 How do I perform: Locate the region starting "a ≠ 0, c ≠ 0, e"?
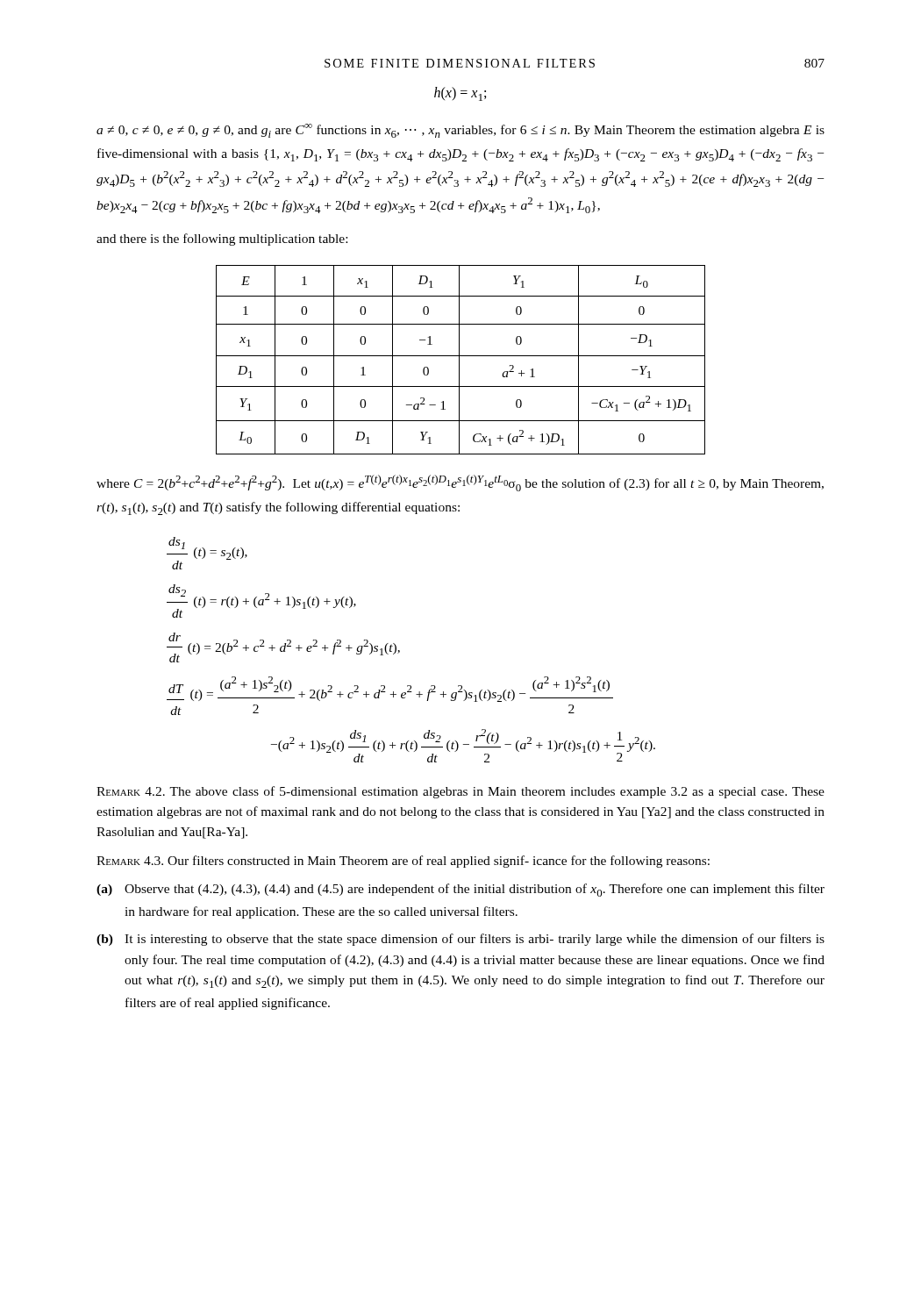point(460,167)
